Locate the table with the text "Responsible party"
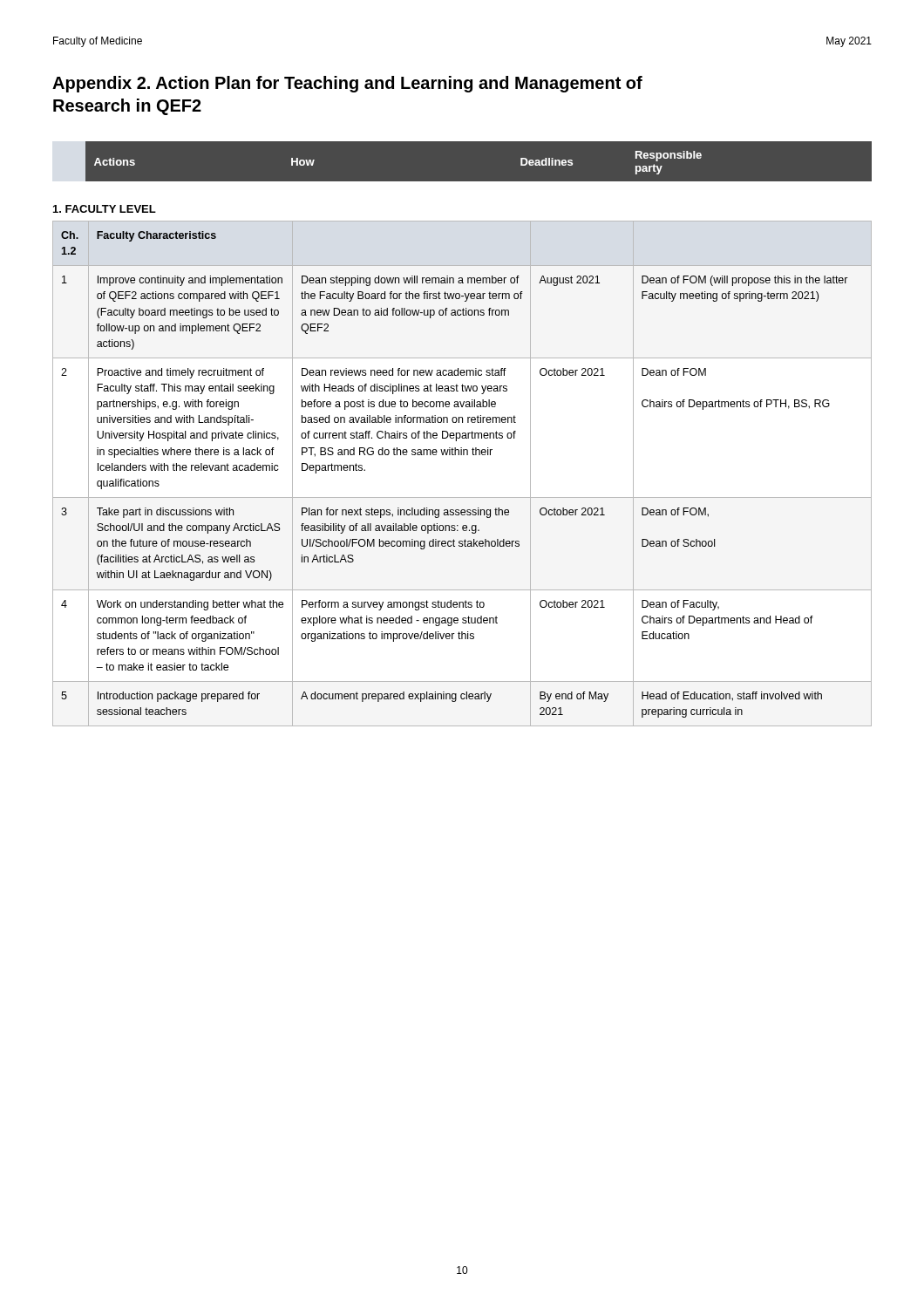This screenshot has height=1308, width=924. 462,161
